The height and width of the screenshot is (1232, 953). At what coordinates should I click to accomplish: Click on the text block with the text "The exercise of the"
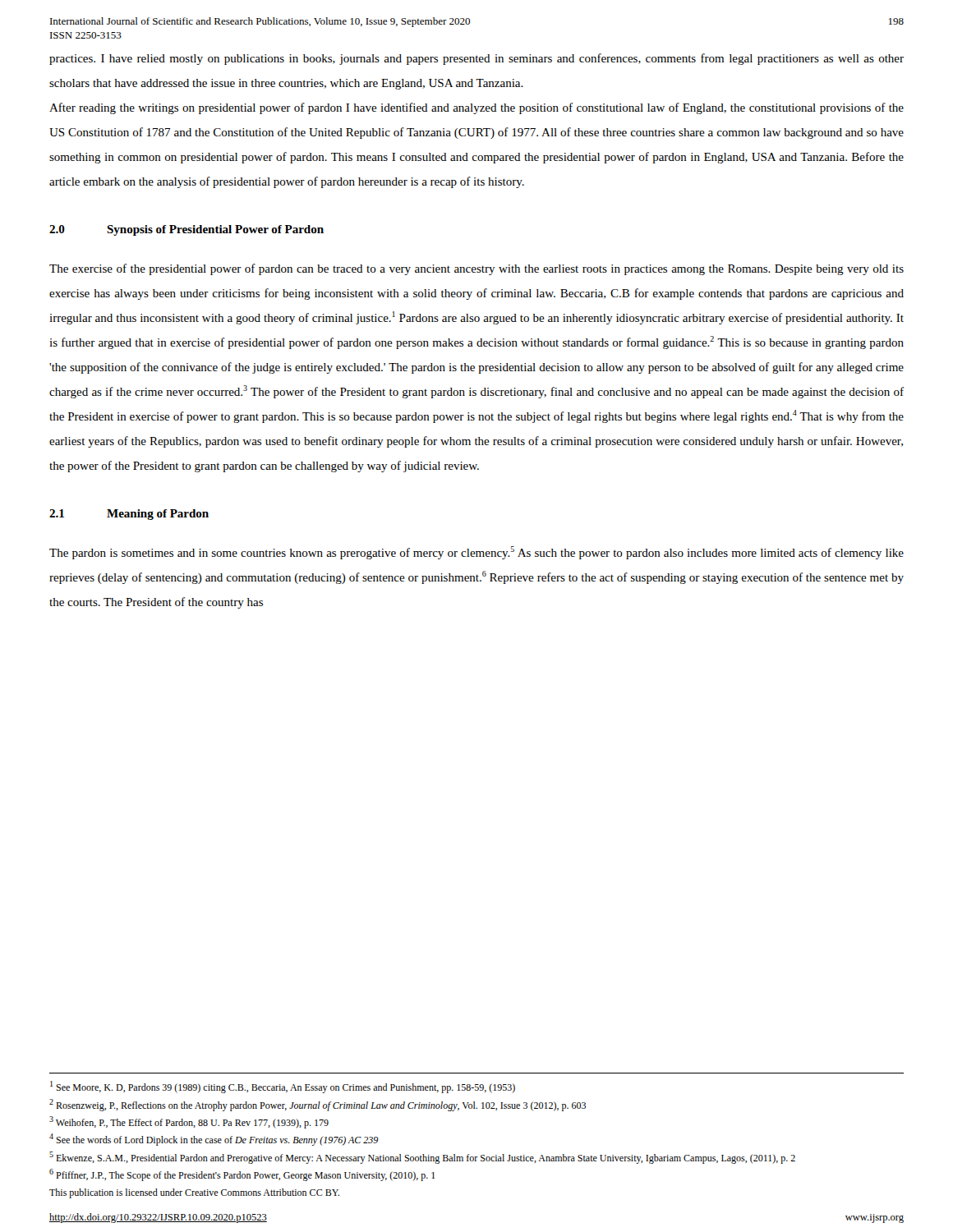[x=476, y=367]
